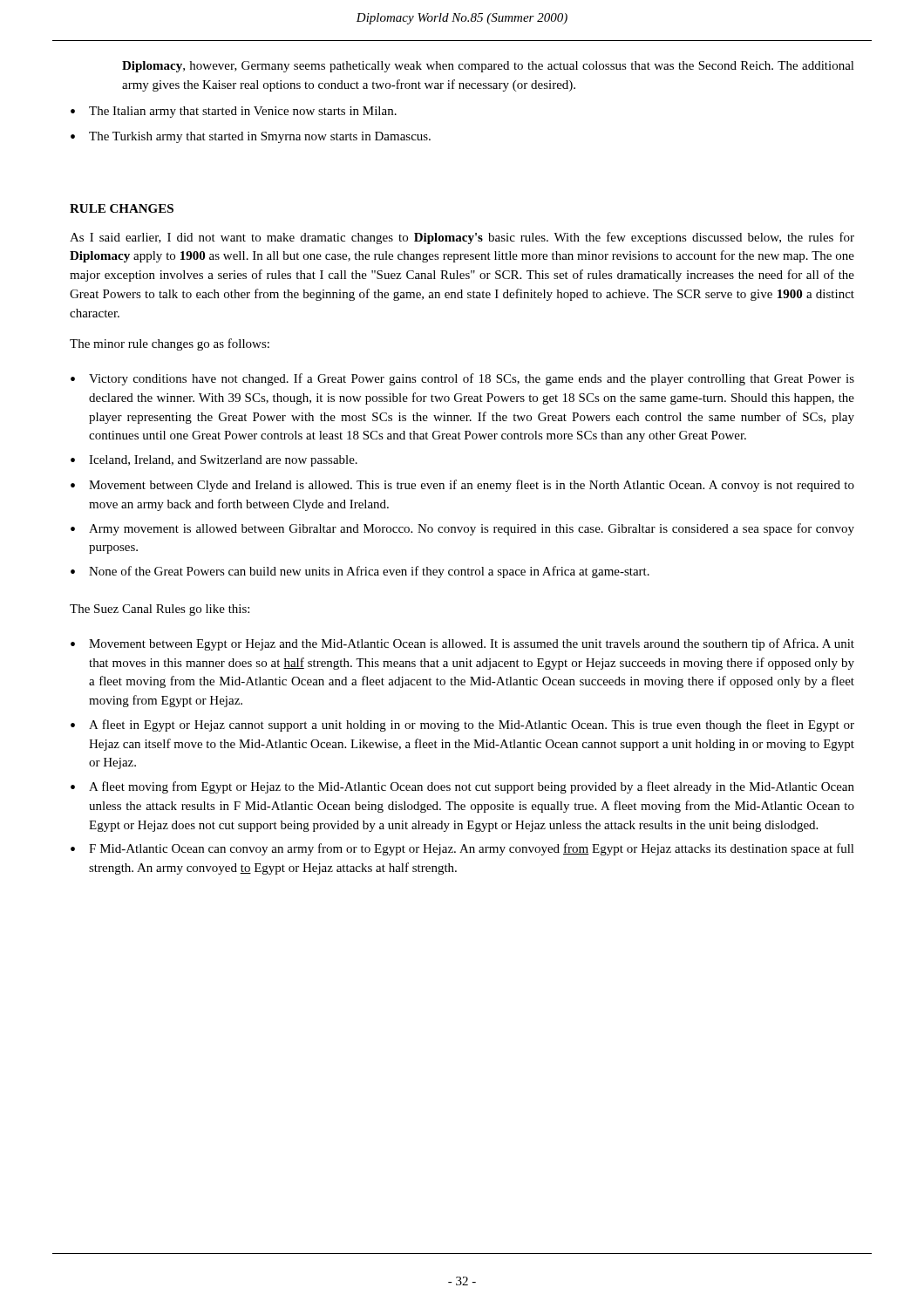Click on the block starting "Diplomacy, however, Germany"
Screen dimensions: 1308x924
click(488, 75)
